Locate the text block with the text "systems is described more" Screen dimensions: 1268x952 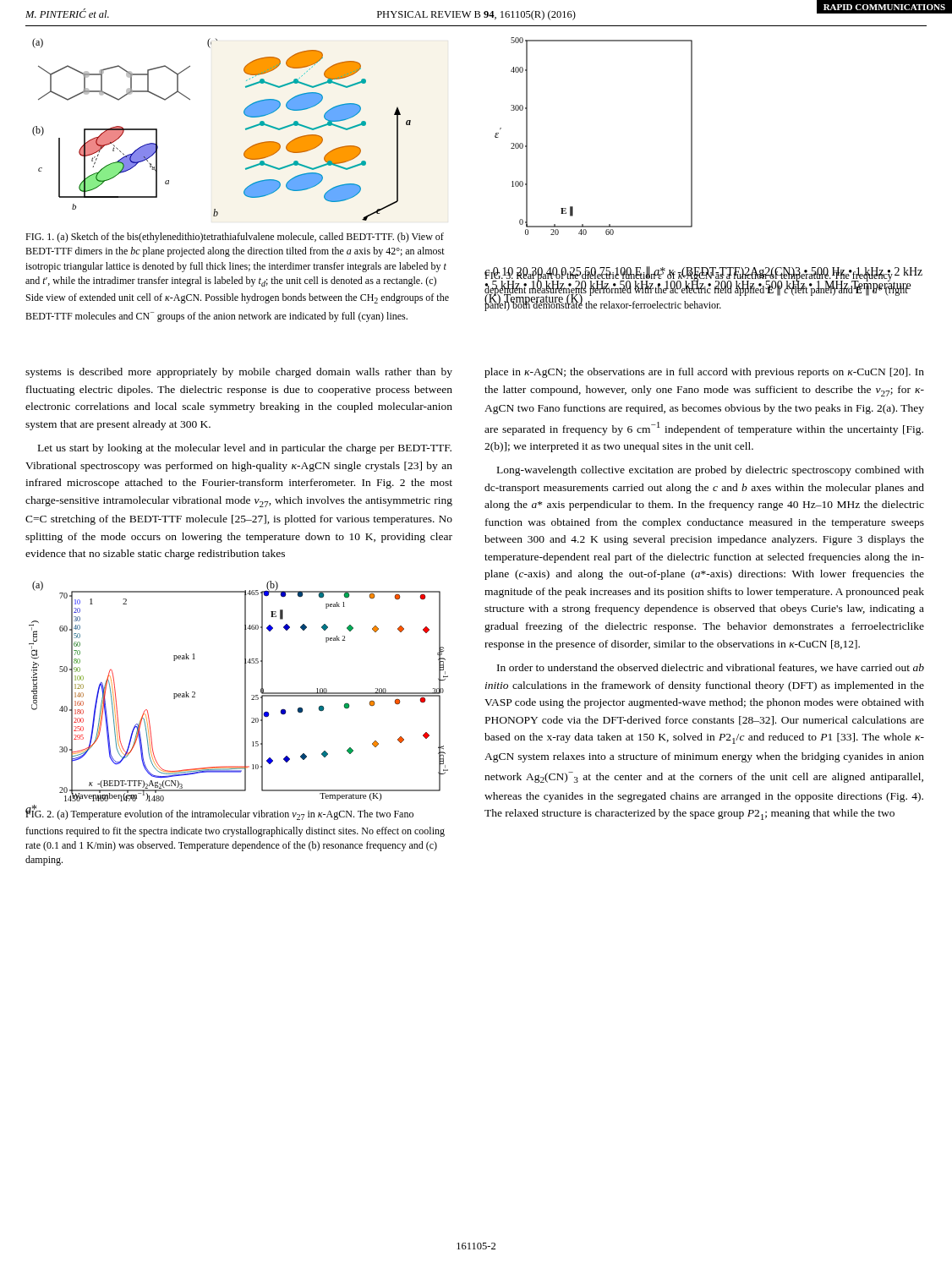pyautogui.click(x=239, y=463)
